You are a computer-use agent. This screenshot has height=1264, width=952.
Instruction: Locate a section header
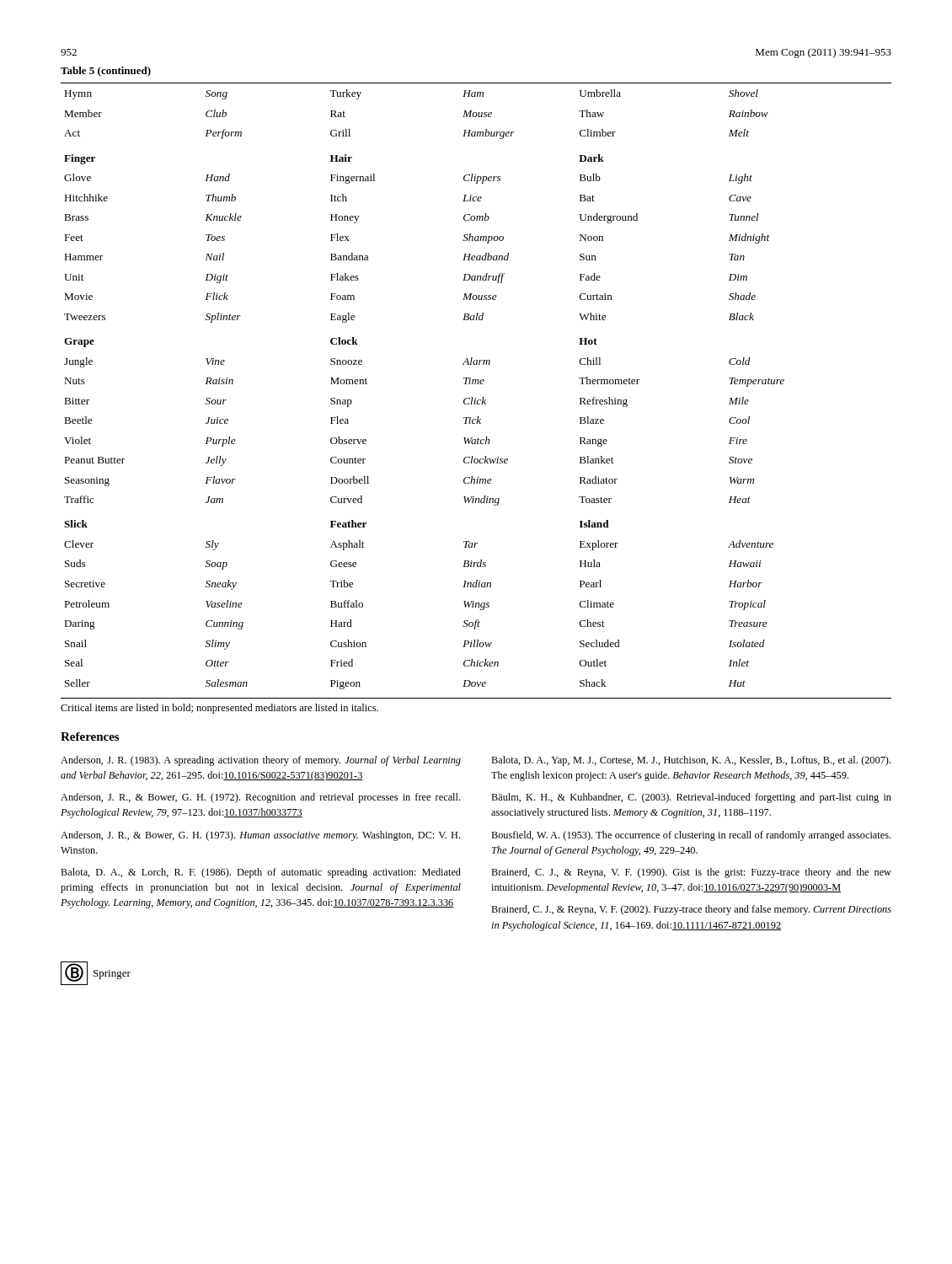click(x=90, y=736)
